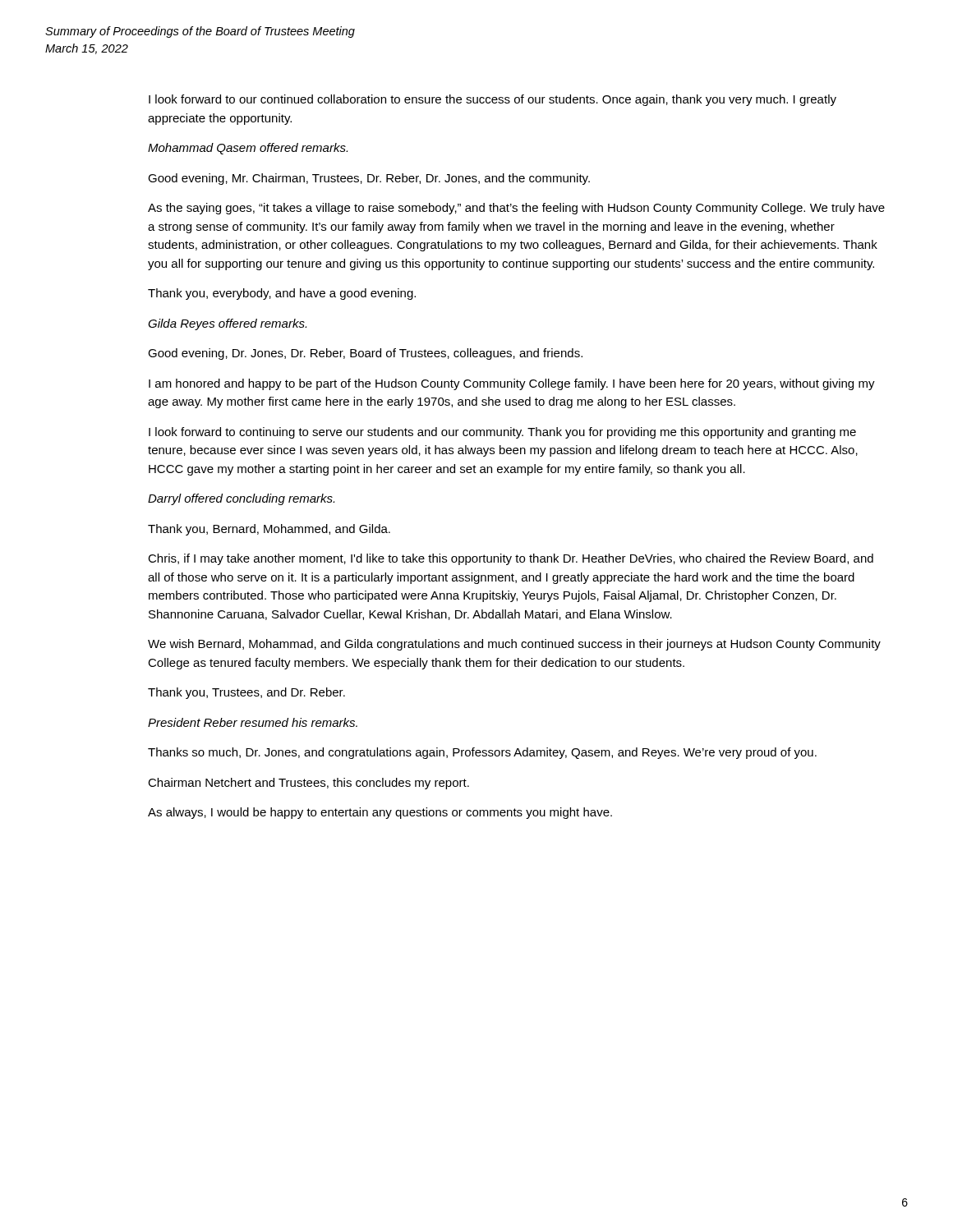This screenshot has width=953, height=1232.
Task: Find the element starting "Mohammad Qasem offered remarks."
Action: click(x=249, y=147)
